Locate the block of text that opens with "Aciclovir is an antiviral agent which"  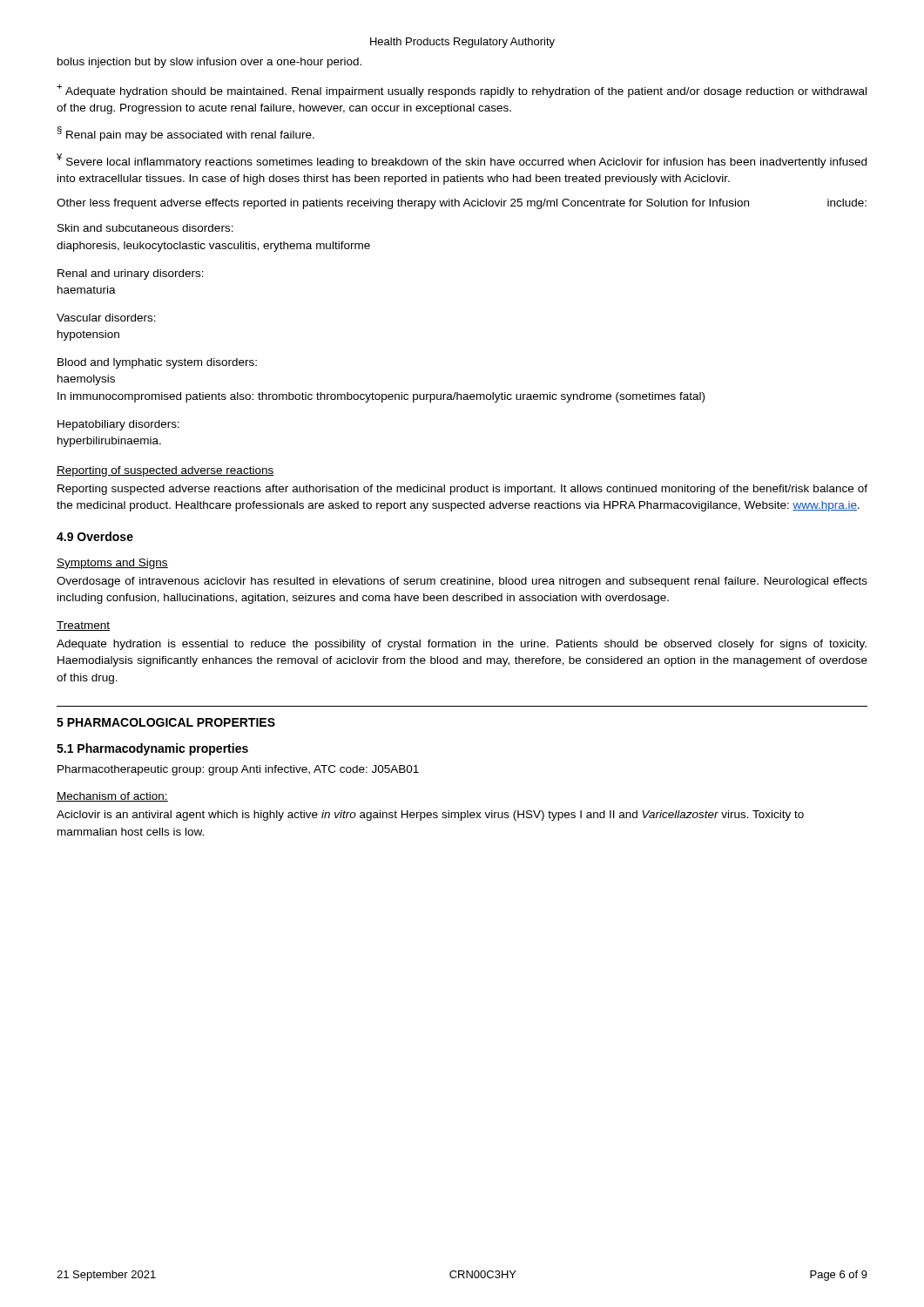click(430, 823)
